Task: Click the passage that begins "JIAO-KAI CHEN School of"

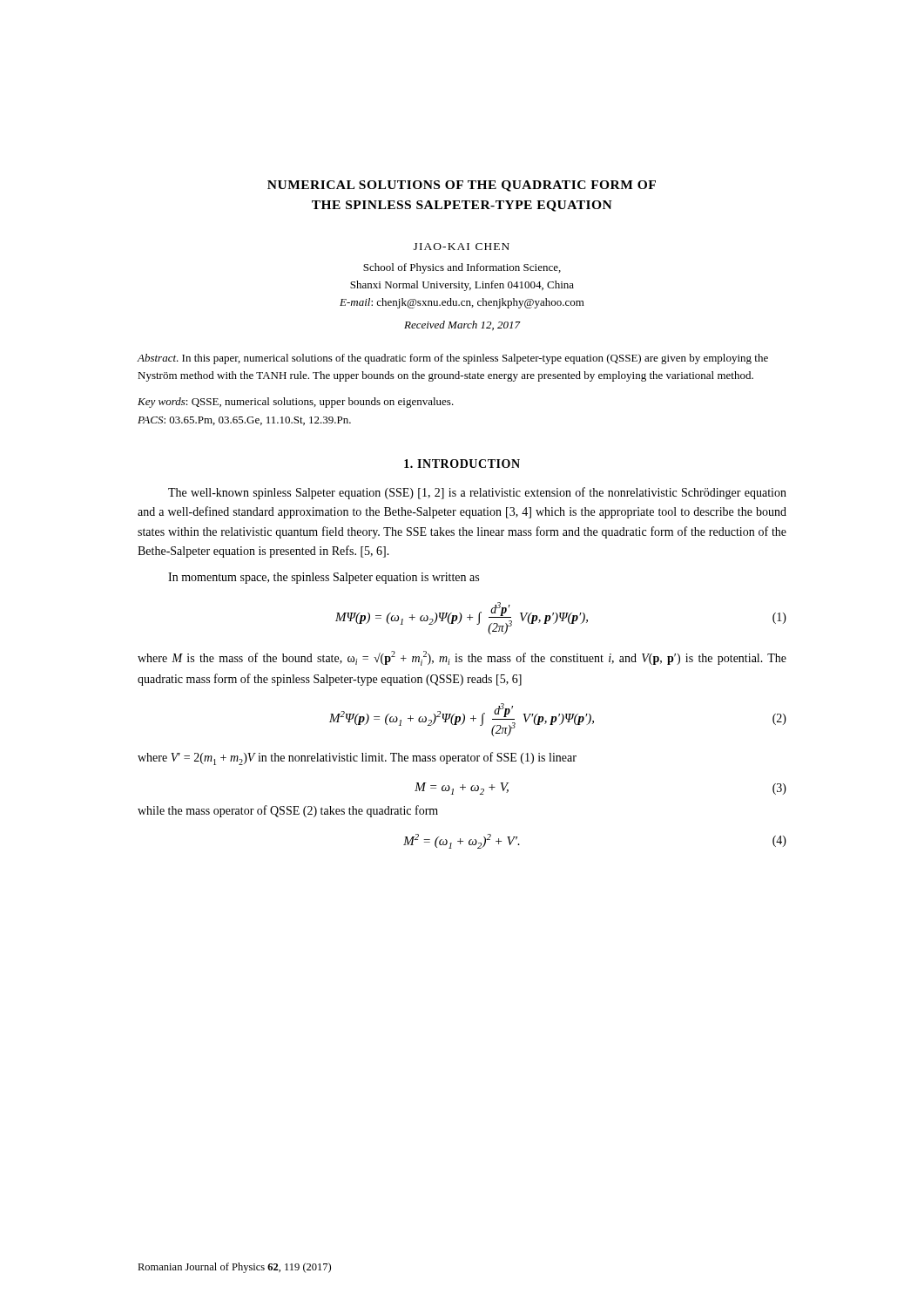Action: pyautogui.click(x=462, y=275)
